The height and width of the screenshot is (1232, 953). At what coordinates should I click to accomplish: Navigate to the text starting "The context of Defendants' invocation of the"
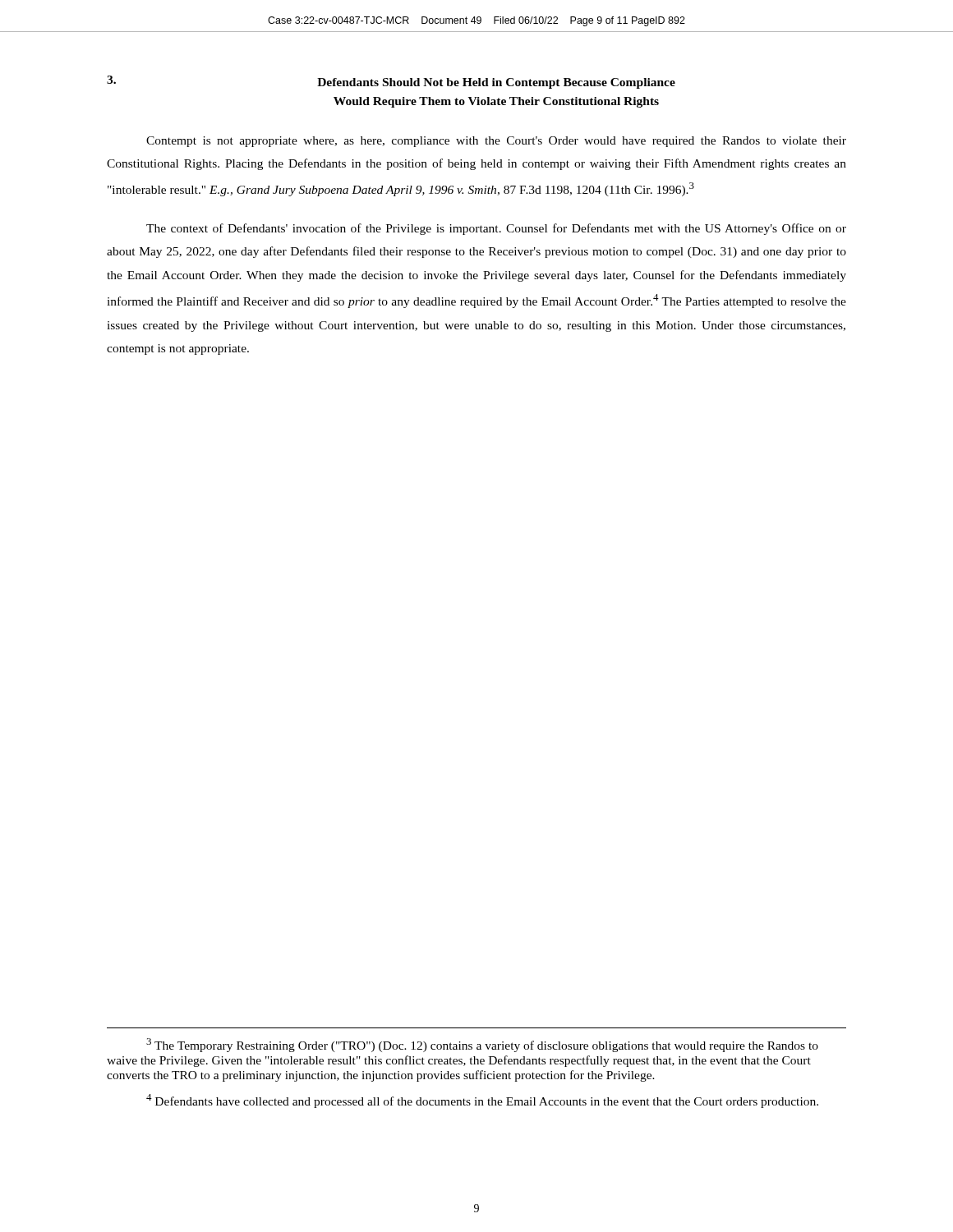[x=476, y=288]
